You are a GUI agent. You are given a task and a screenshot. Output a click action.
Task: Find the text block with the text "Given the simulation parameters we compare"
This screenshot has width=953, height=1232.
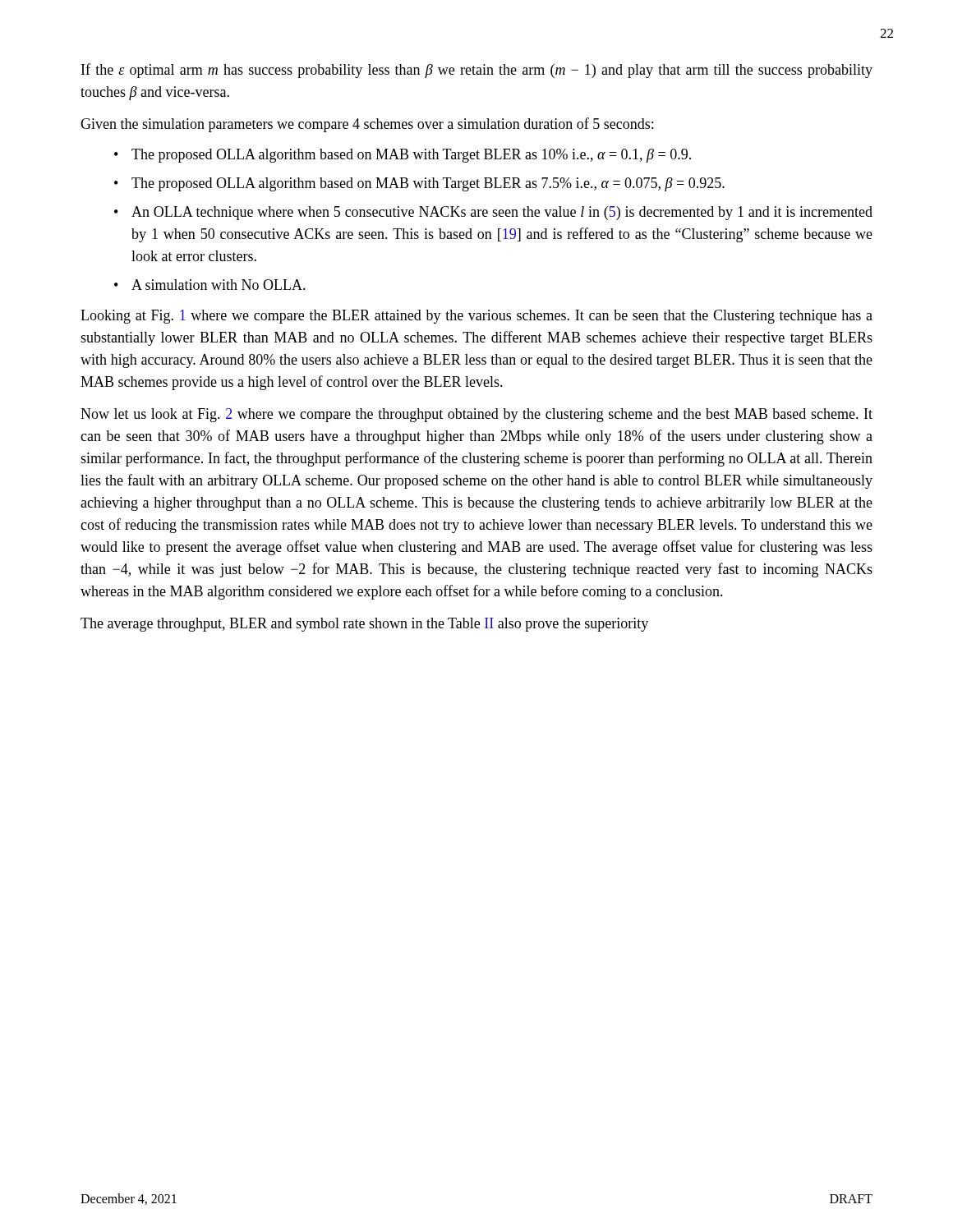pyautogui.click(x=368, y=124)
